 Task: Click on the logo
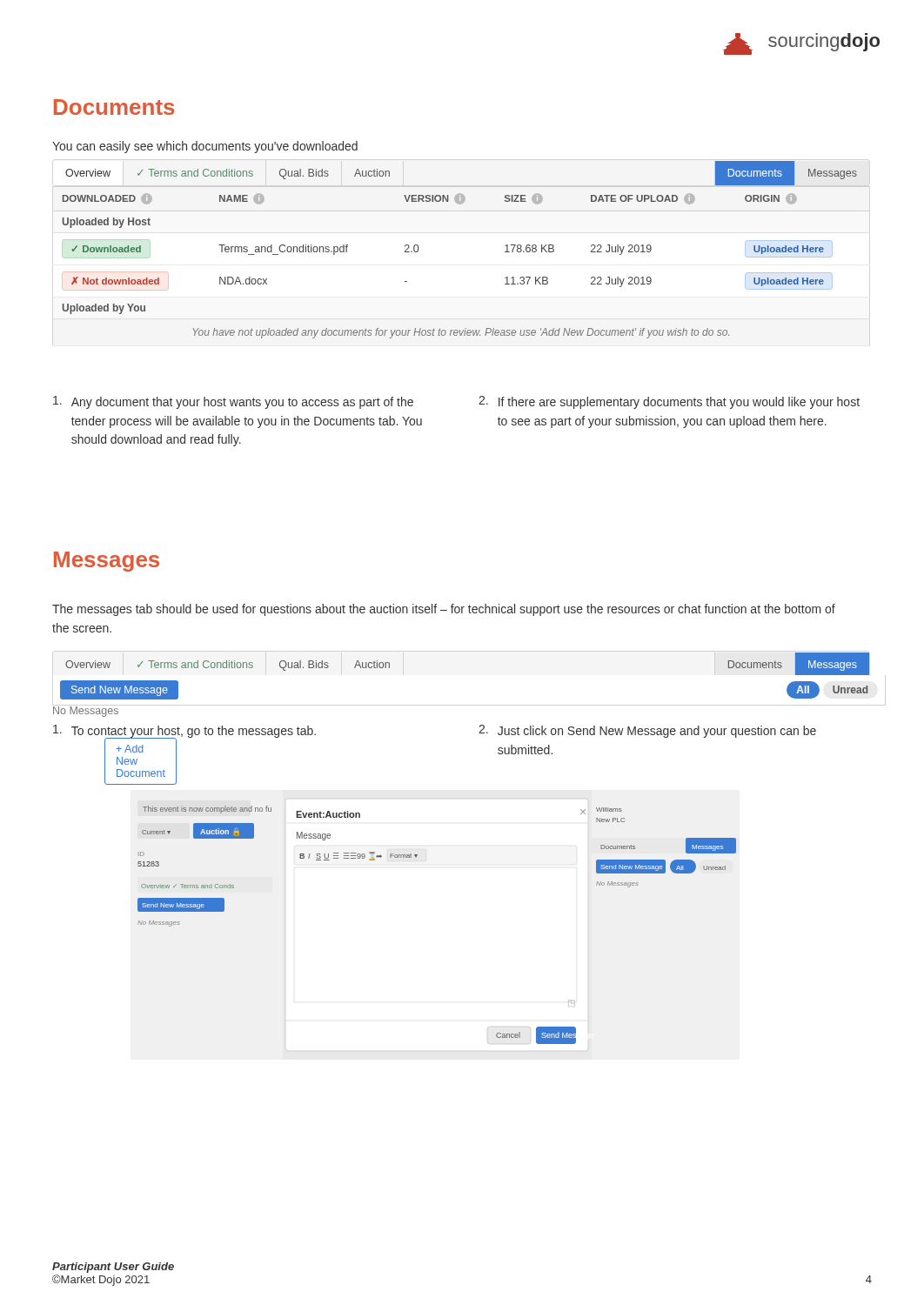798,41
